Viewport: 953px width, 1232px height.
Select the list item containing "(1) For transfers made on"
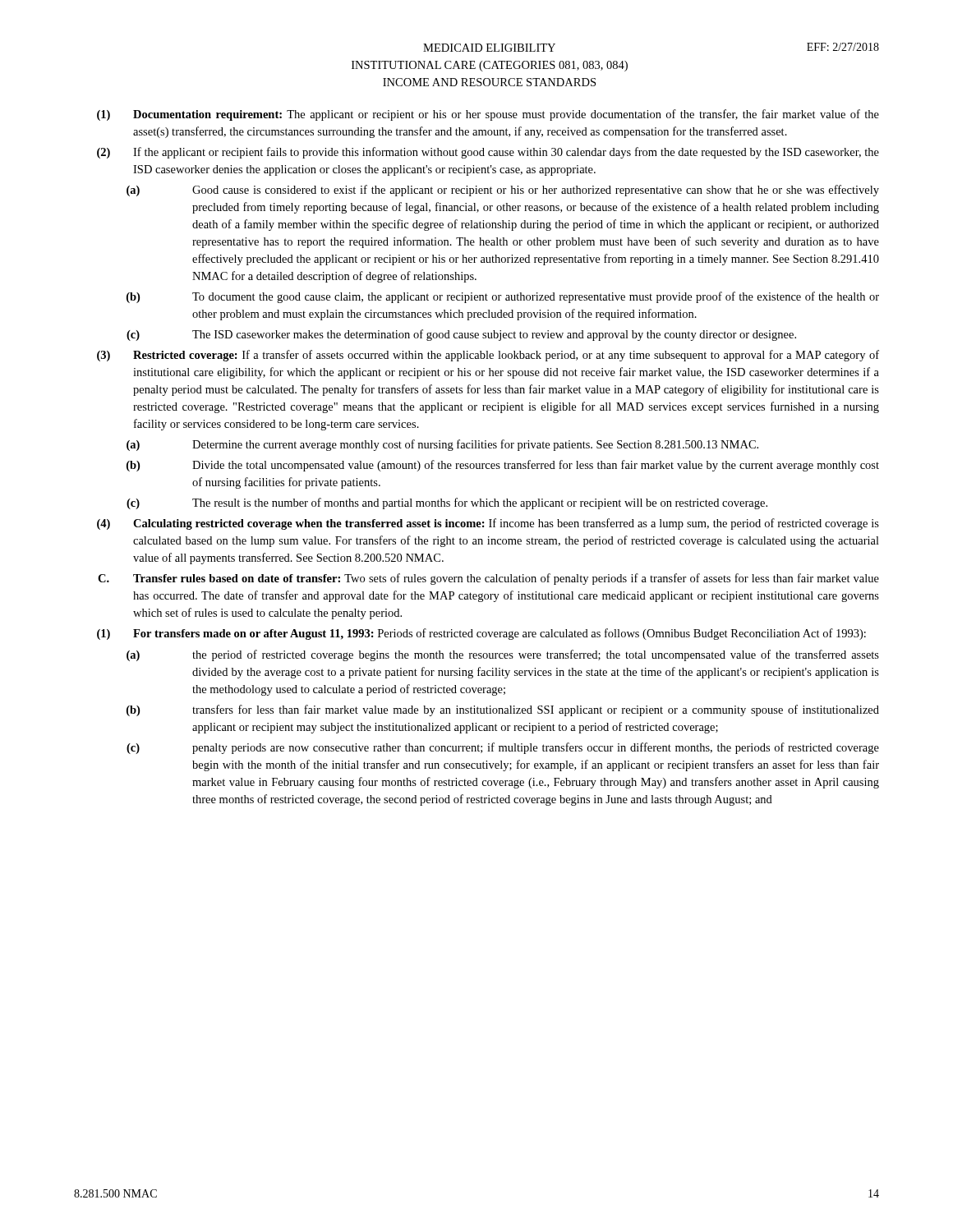pos(476,634)
